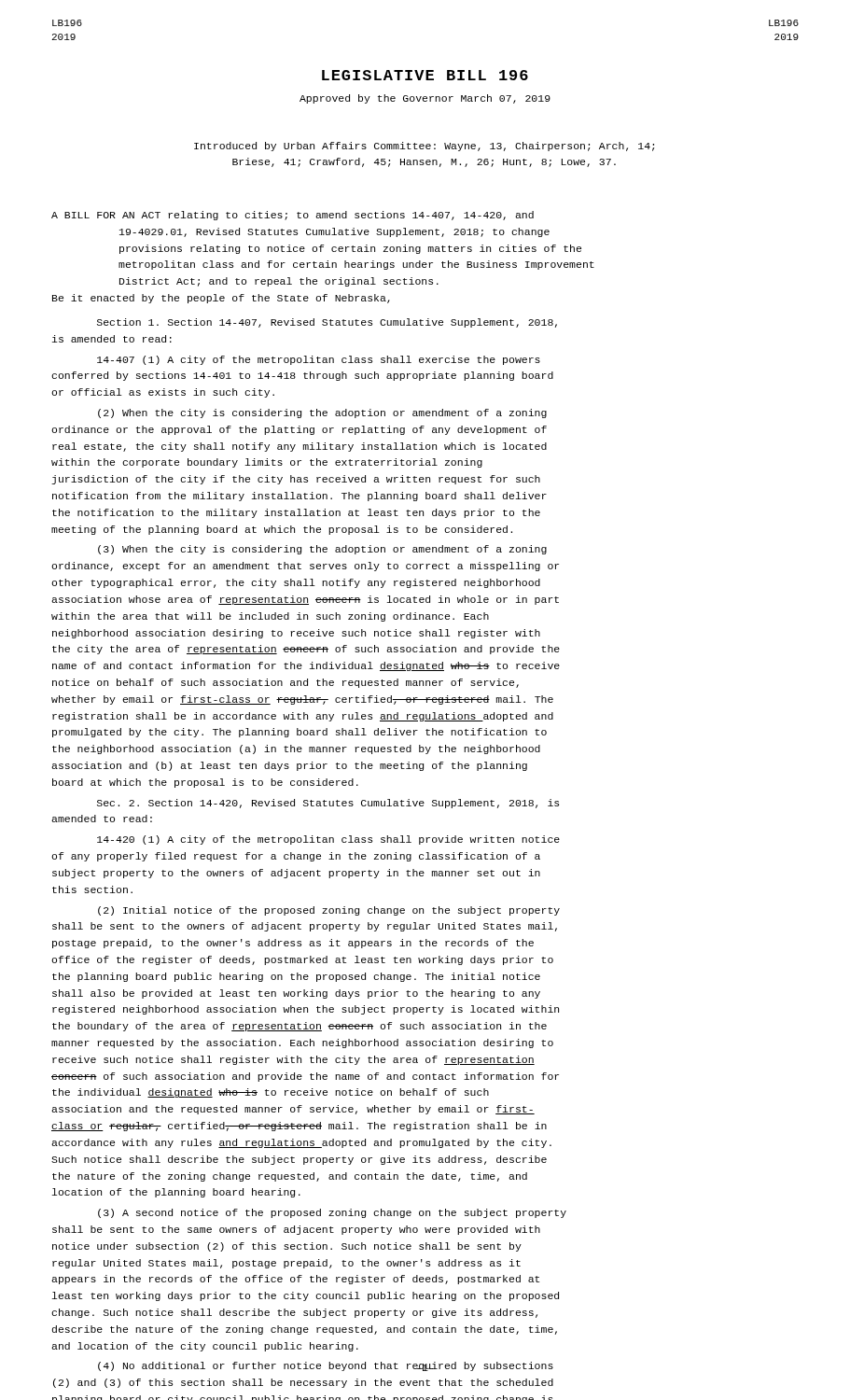Locate the region starting "LEGISLATIVE BILL 196 Approved by"

[425, 86]
